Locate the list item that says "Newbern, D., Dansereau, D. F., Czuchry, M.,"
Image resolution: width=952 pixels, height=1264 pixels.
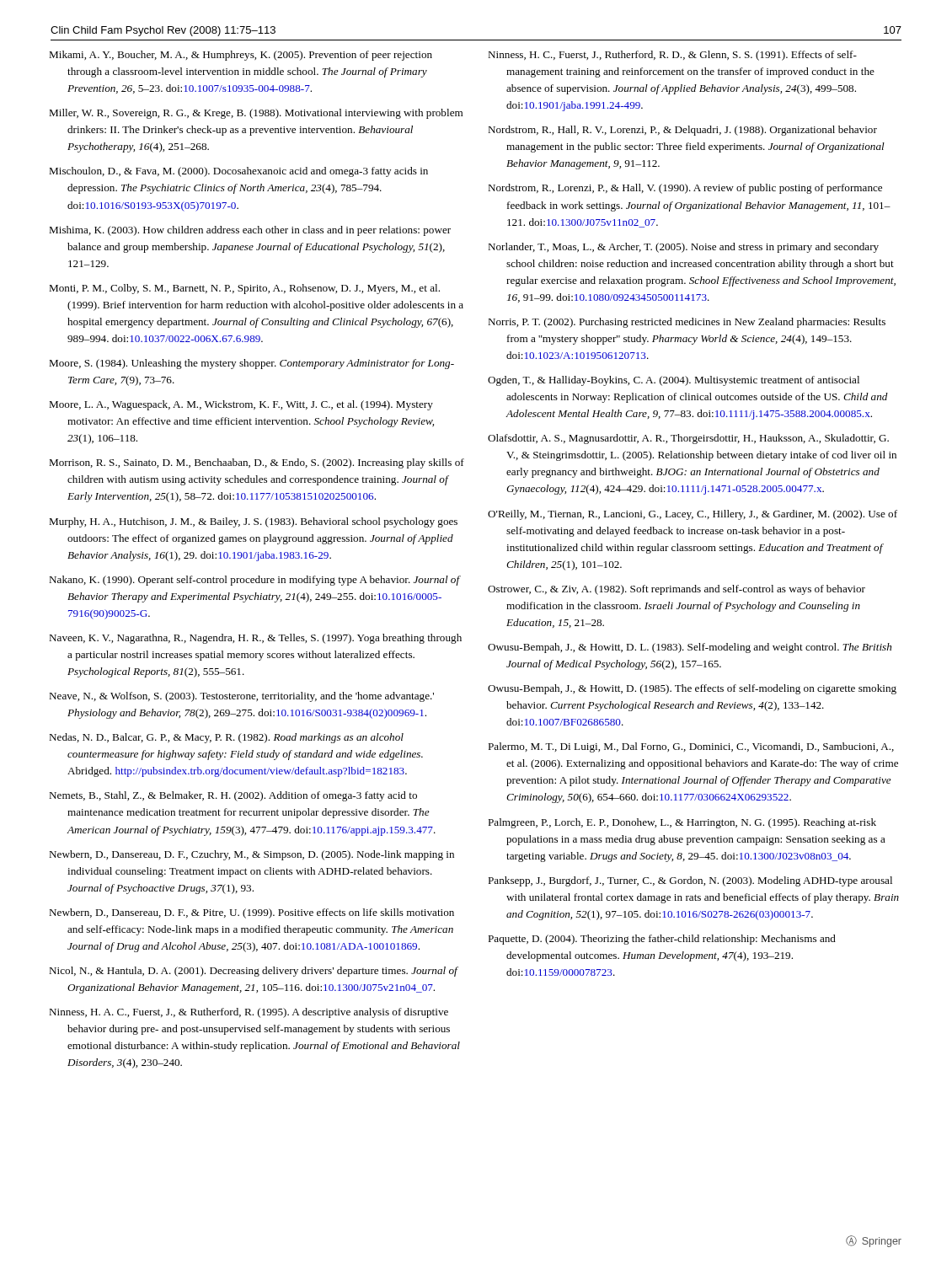pyautogui.click(x=252, y=871)
